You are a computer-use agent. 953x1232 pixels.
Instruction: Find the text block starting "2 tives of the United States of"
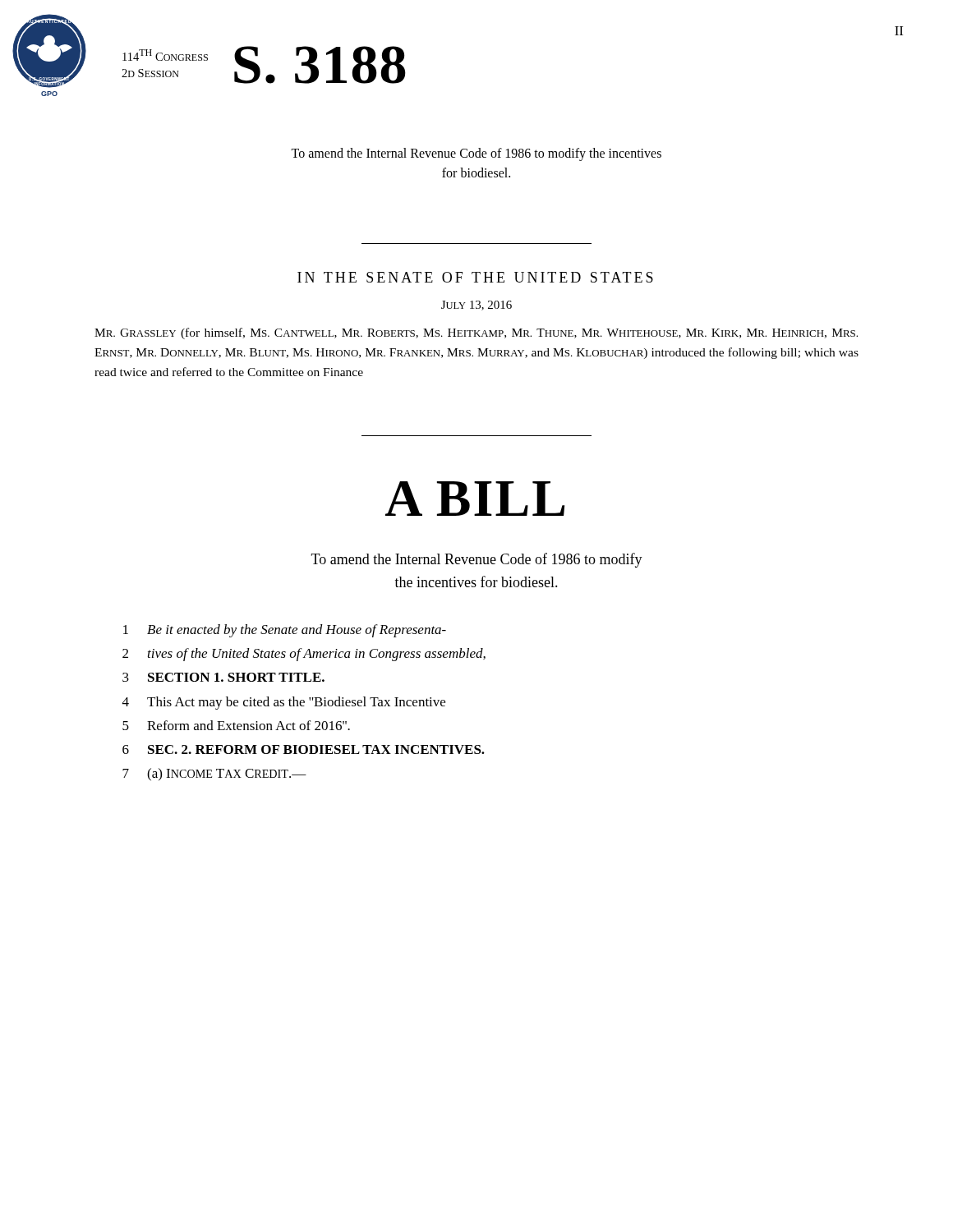click(491, 654)
